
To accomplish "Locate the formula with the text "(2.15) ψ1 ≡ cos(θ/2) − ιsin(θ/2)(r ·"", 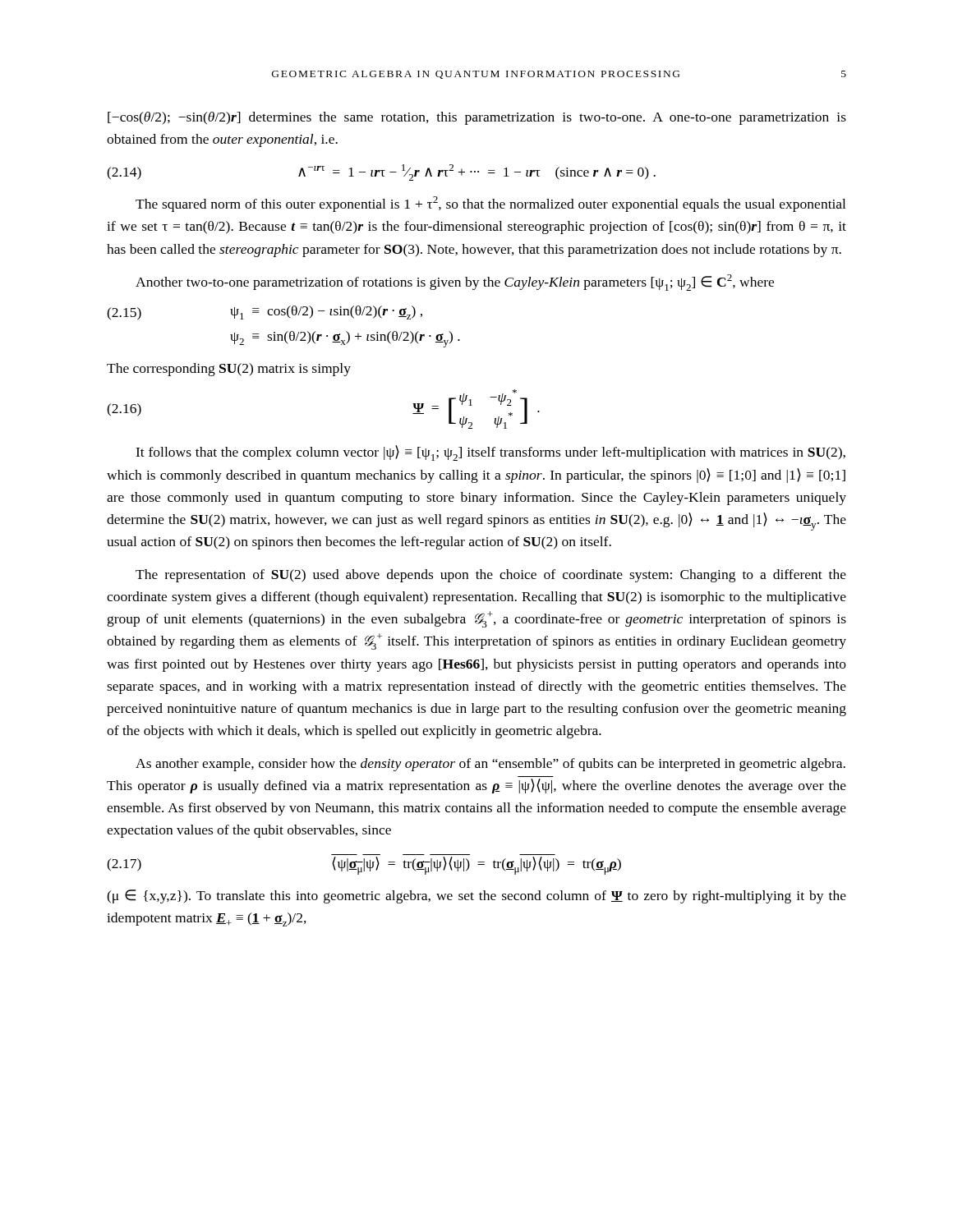I will (440, 324).
